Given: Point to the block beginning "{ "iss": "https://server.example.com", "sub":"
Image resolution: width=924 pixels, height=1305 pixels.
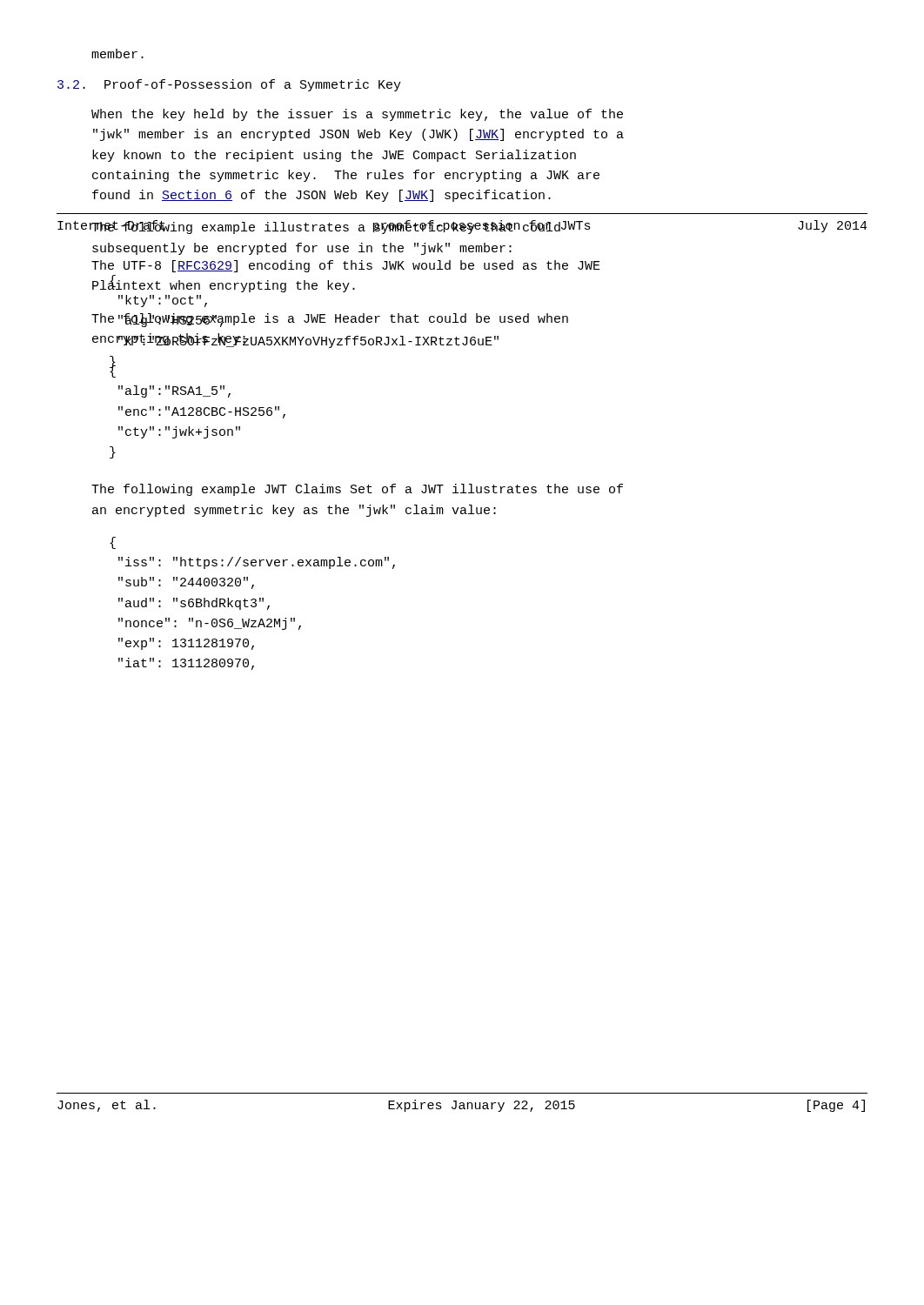Looking at the screenshot, I should [254, 604].
